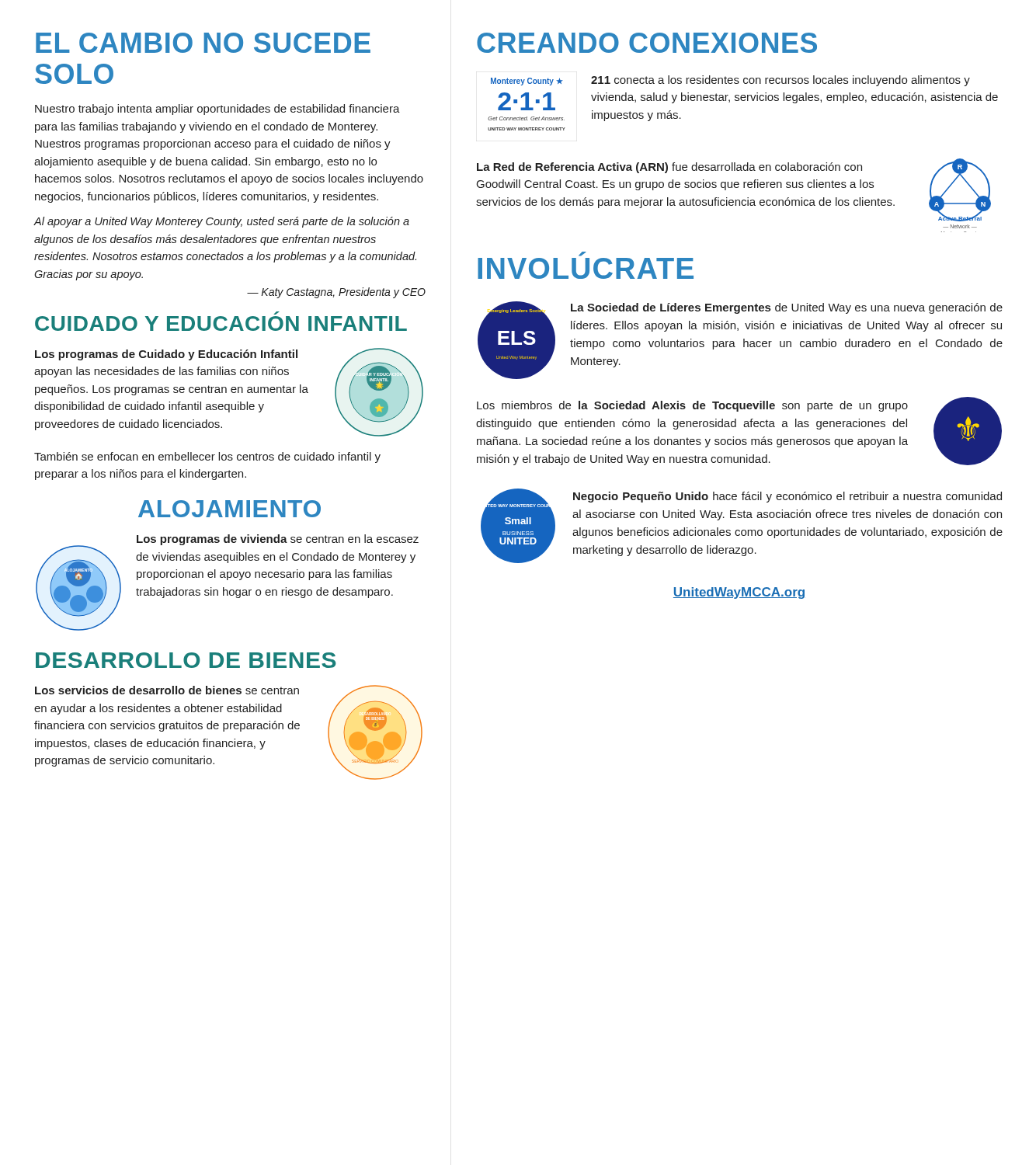Locate the block of text that opens with "La Red de Referencia"
Image resolution: width=1036 pixels, height=1165 pixels.
[739, 197]
